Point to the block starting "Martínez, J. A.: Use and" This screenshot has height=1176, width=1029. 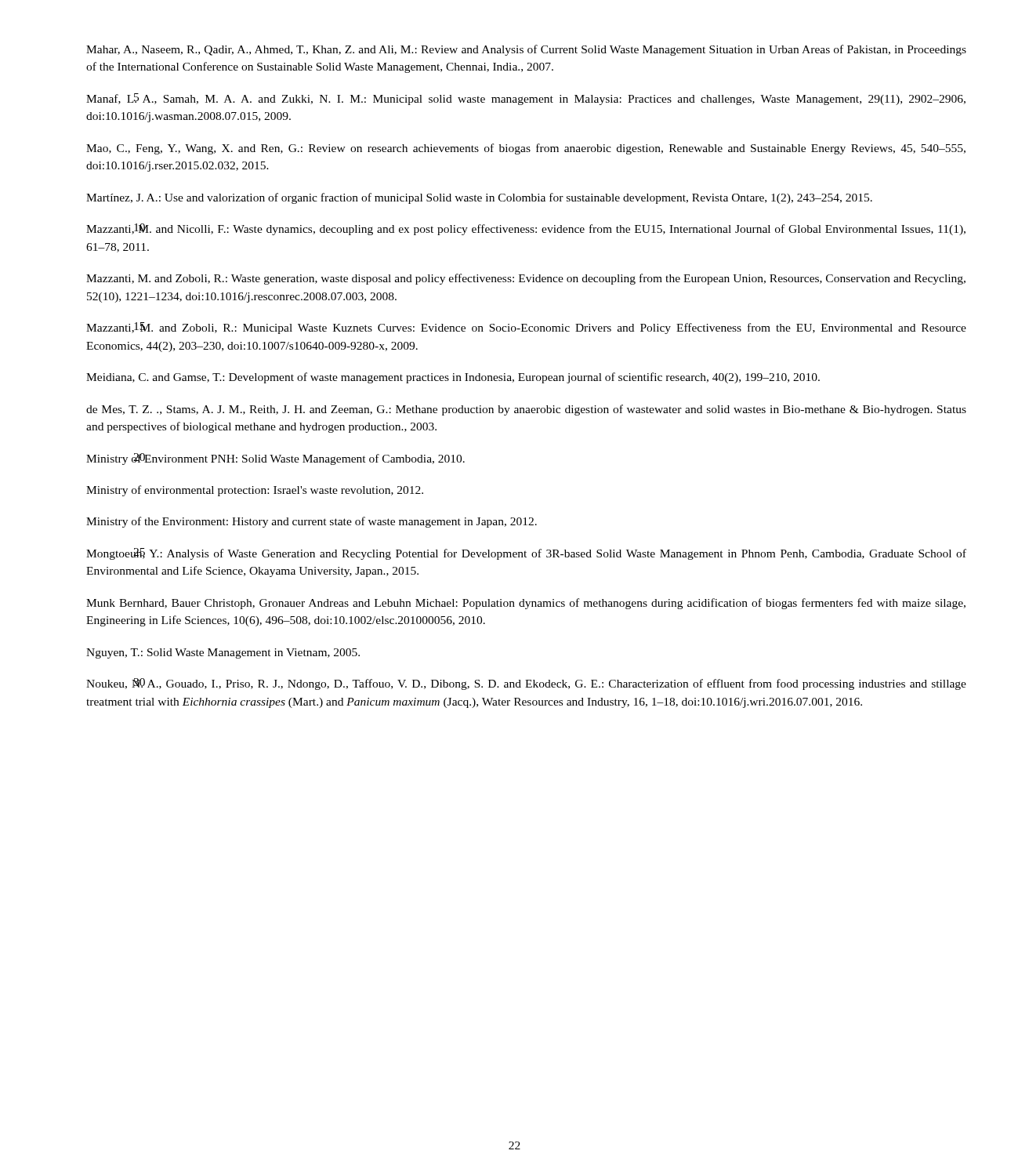479,197
